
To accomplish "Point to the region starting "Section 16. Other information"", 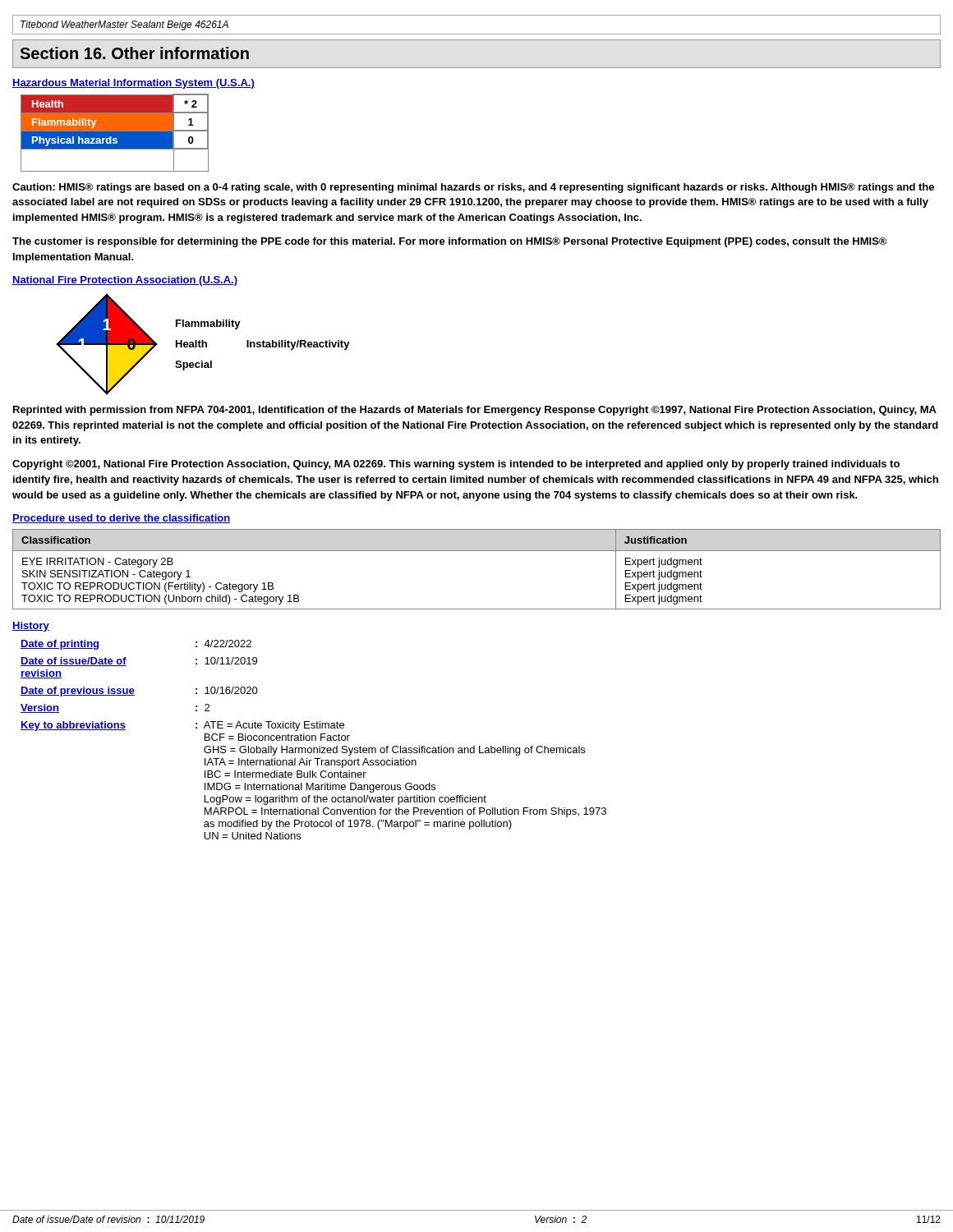I will 135,53.
